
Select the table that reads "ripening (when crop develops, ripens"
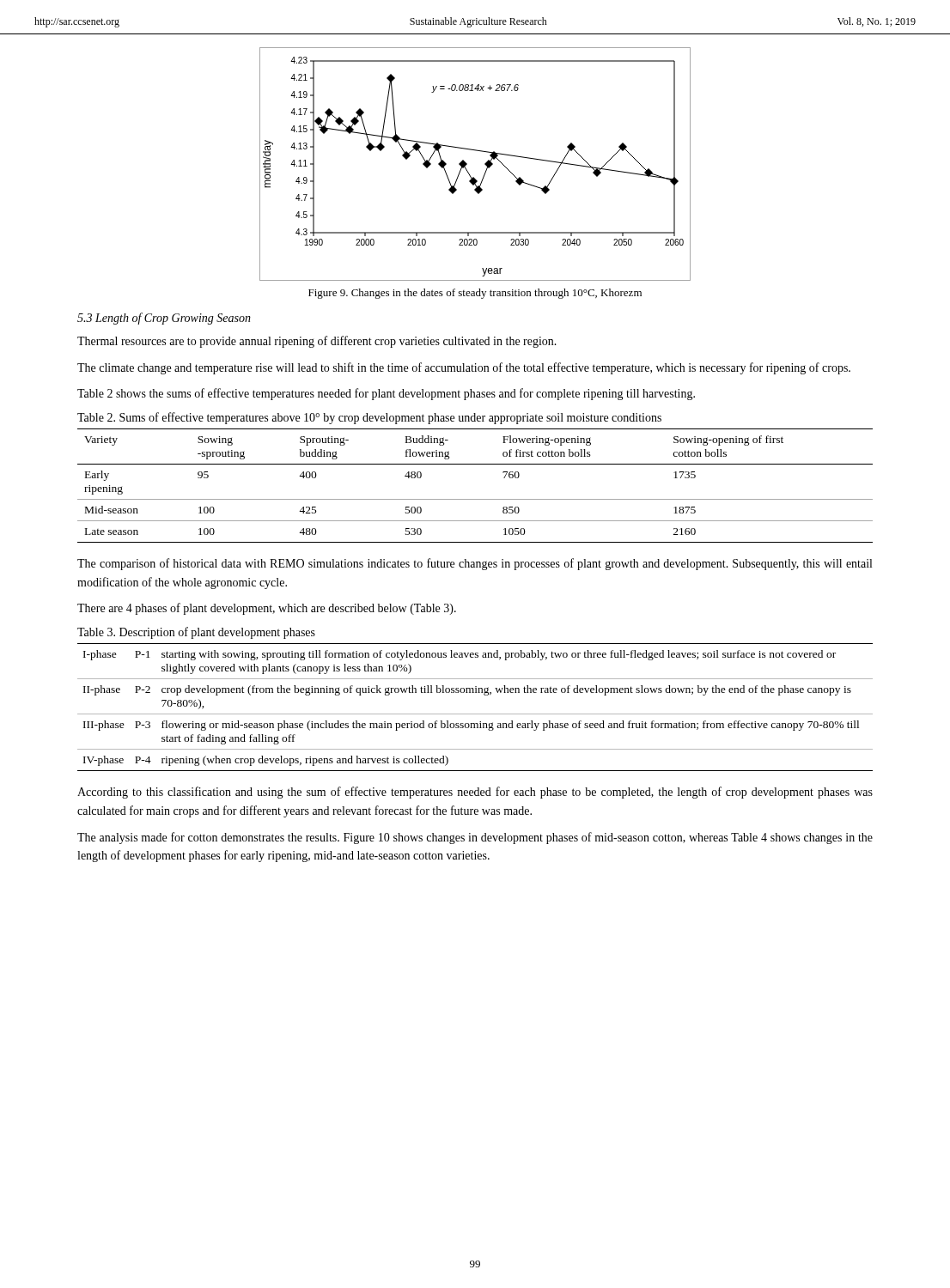pos(475,707)
